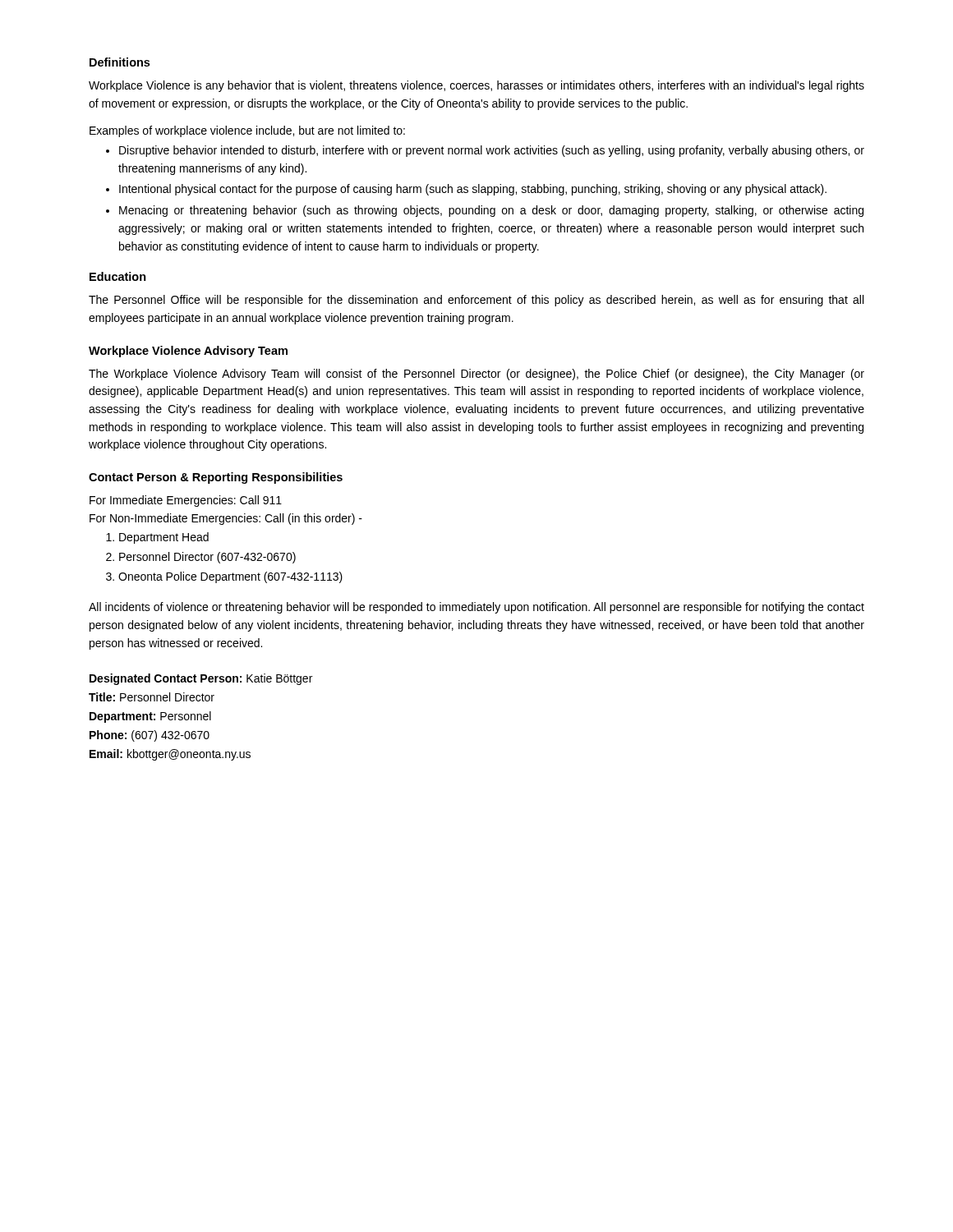Screen dimensions: 1232x953
Task: Select the list item that says "Oneonta Police Department (607-432-1113)"
Action: pyautogui.click(x=230, y=576)
